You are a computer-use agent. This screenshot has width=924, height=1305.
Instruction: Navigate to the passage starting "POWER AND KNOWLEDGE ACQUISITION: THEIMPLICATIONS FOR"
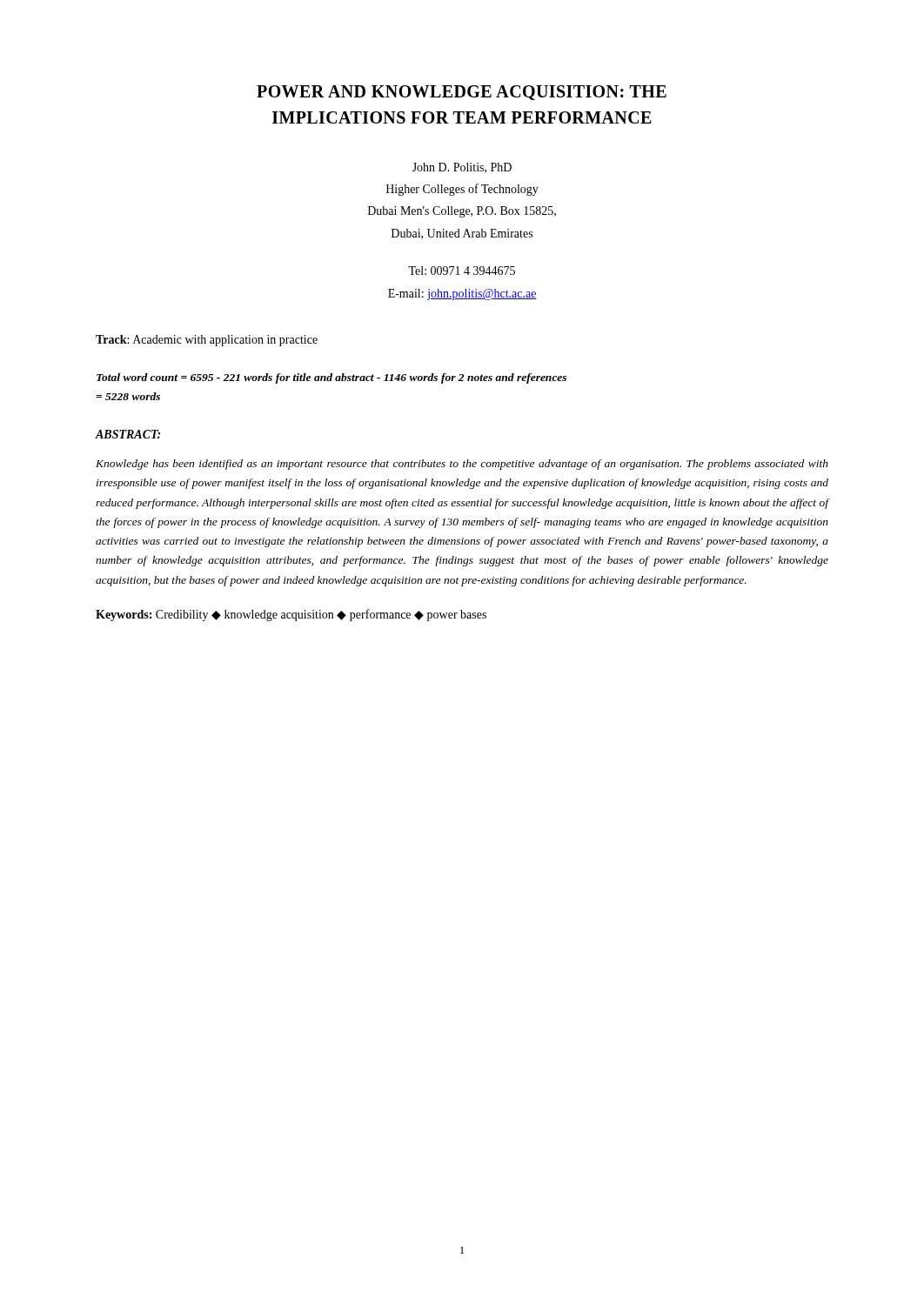[462, 104]
